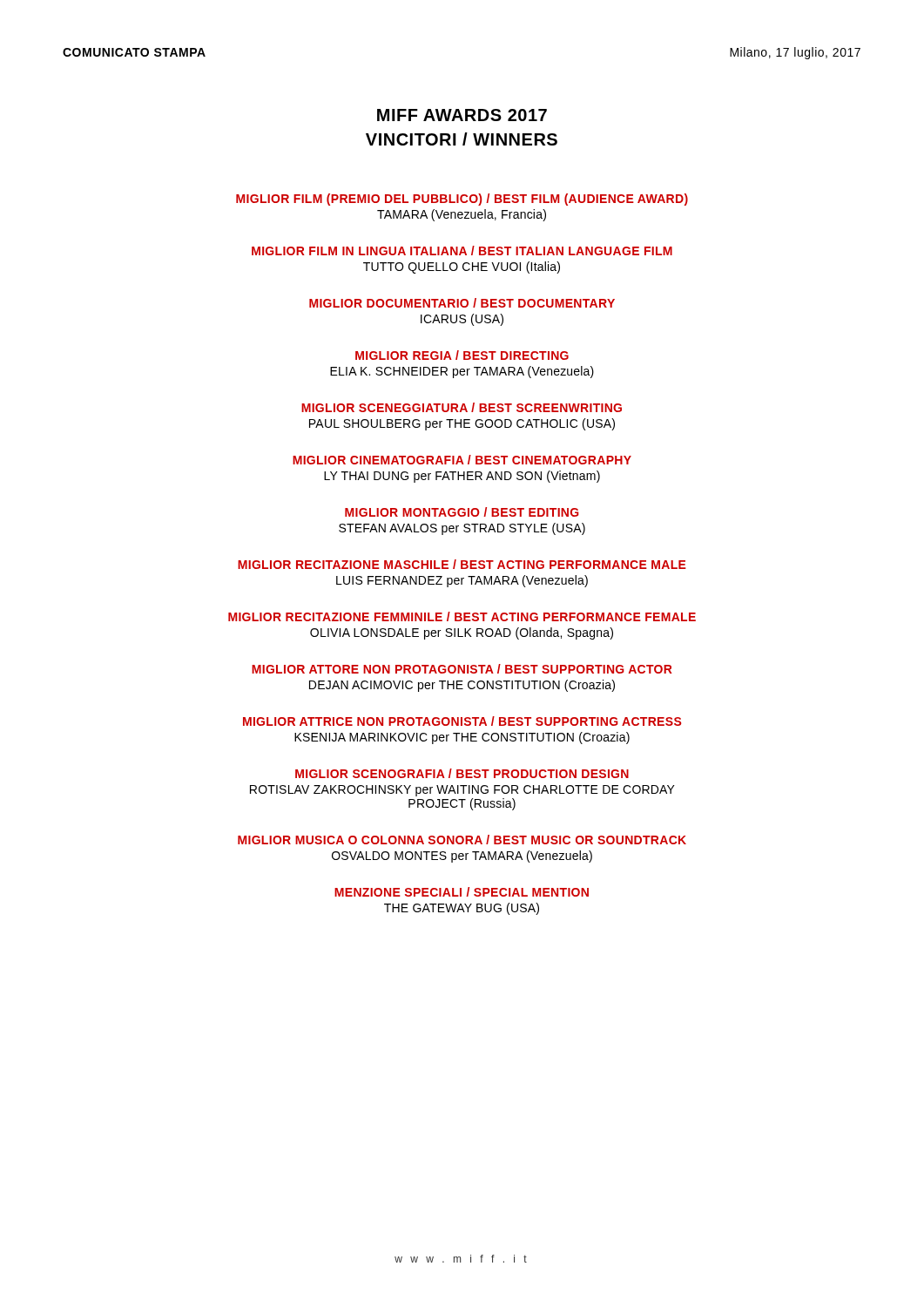The height and width of the screenshot is (1307, 924).
Task: Where is the passage that starts "MIGLIOR MUSICA O COLONNA SONORA / BEST"?
Action: tap(462, 848)
